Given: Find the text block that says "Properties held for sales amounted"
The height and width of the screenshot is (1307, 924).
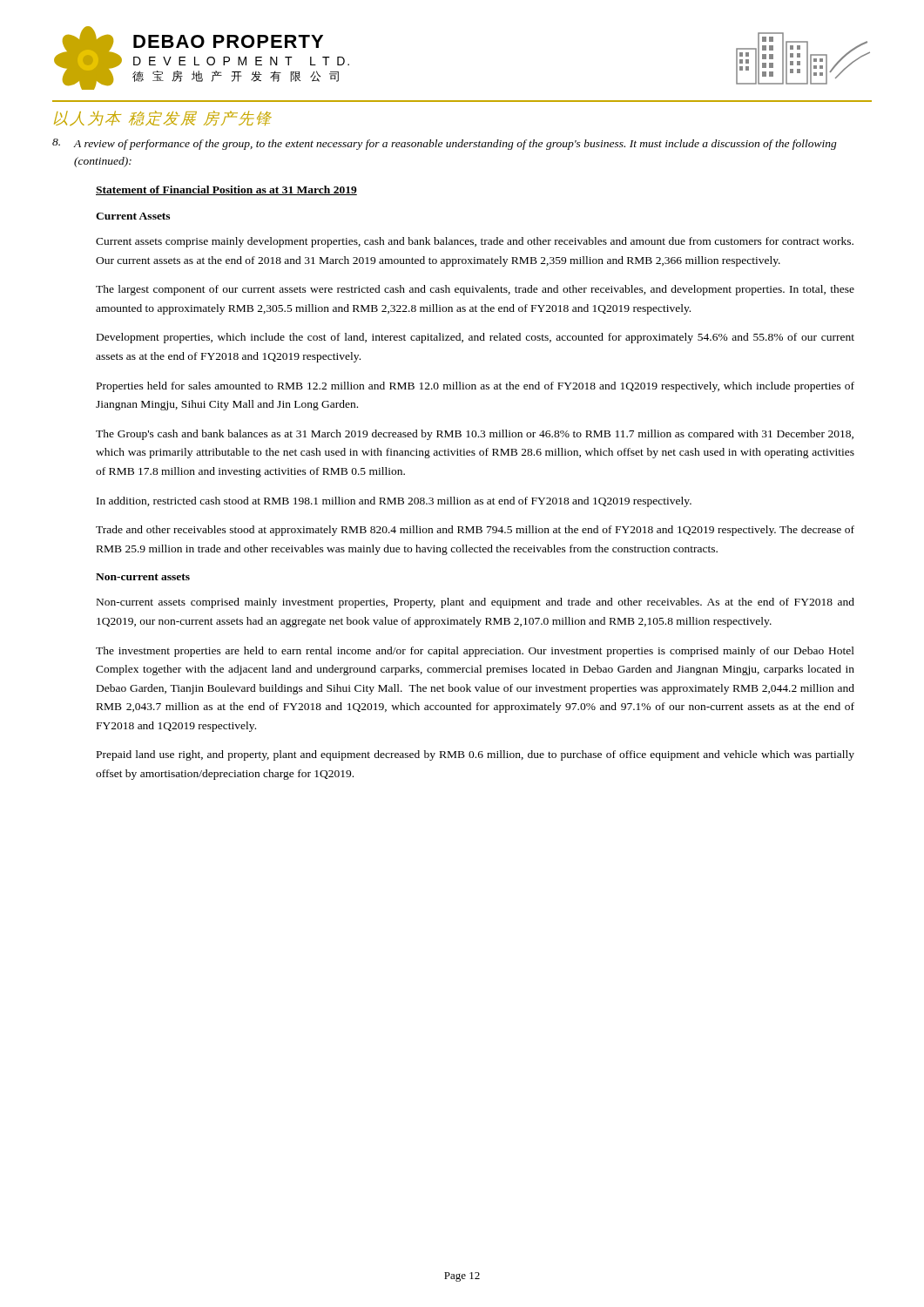Looking at the screenshot, I should click(x=475, y=395).
